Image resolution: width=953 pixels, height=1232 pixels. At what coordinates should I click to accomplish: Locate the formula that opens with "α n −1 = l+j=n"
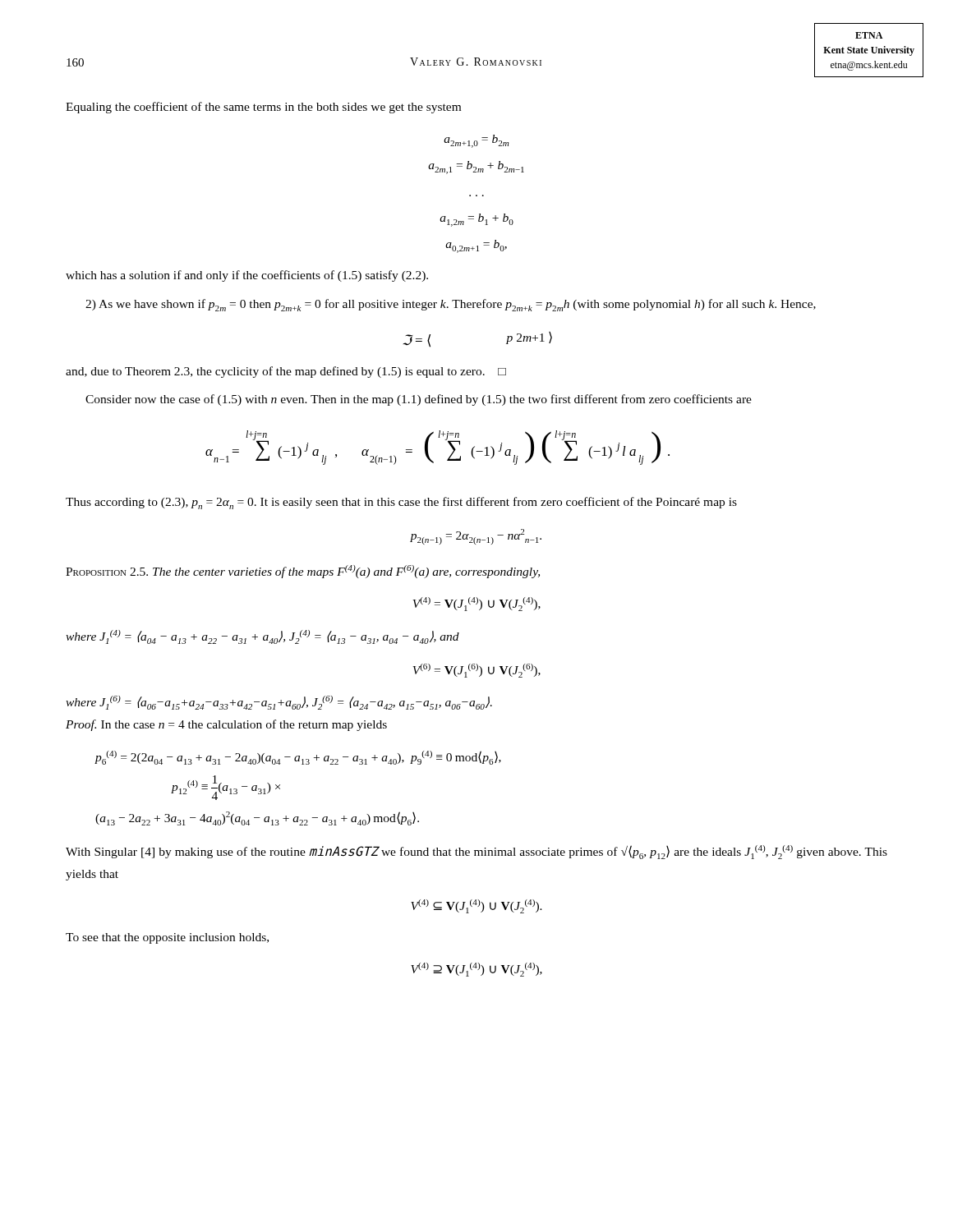(476, 449)
